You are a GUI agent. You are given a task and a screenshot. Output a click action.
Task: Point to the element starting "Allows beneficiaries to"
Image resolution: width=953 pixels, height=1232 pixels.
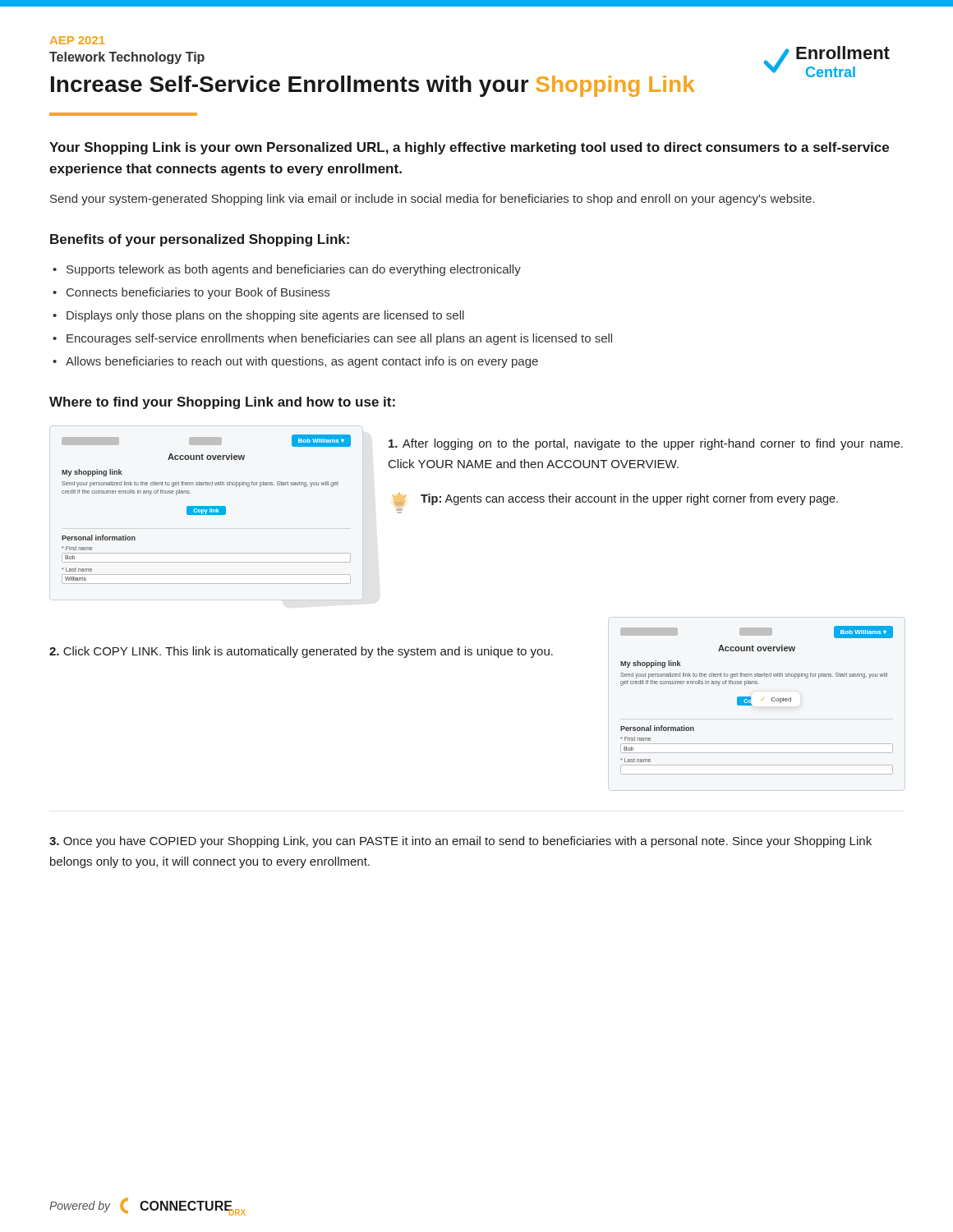[302, 361]
